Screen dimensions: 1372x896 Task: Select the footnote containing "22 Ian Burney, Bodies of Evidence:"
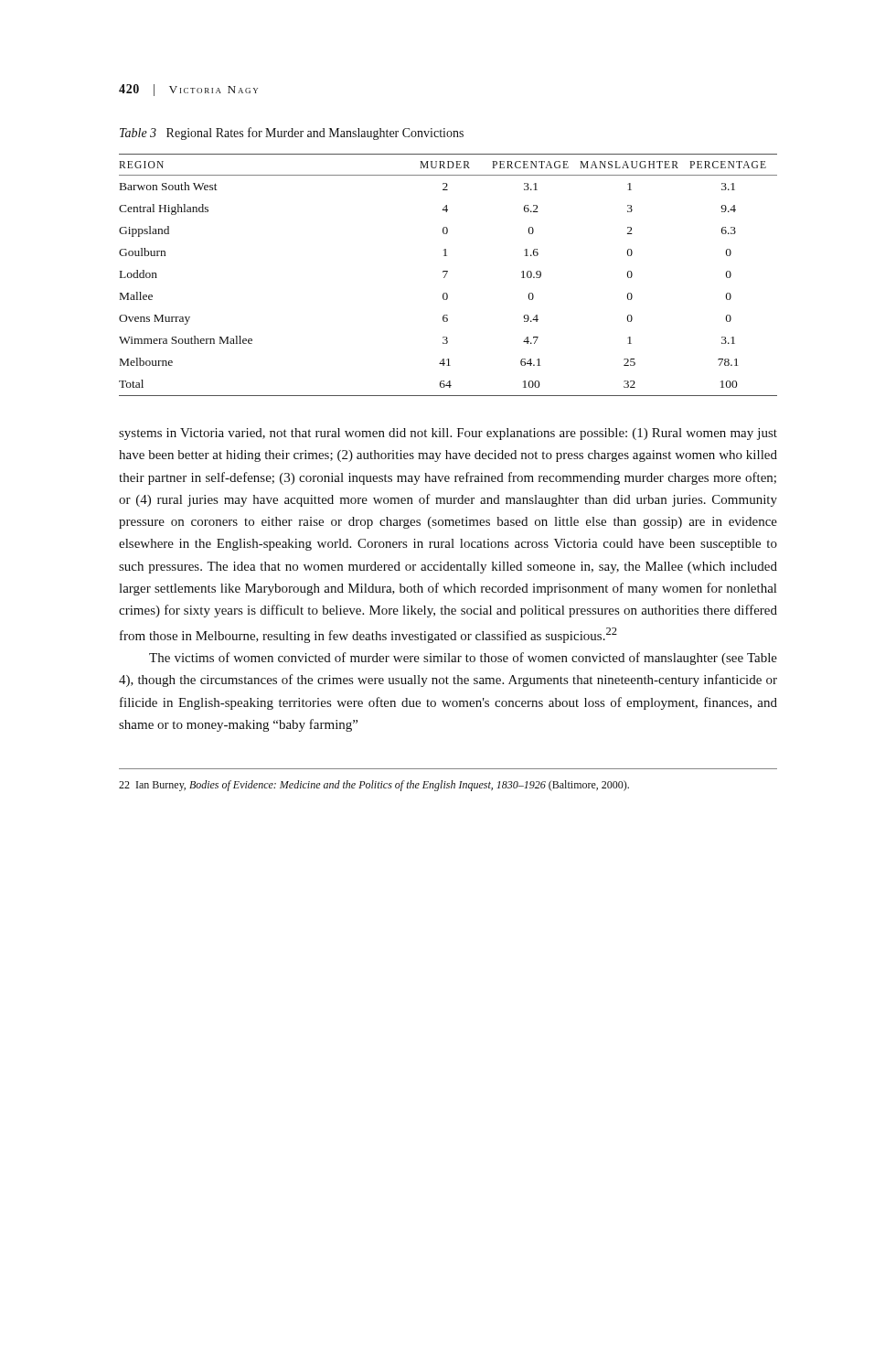point(374,785)
